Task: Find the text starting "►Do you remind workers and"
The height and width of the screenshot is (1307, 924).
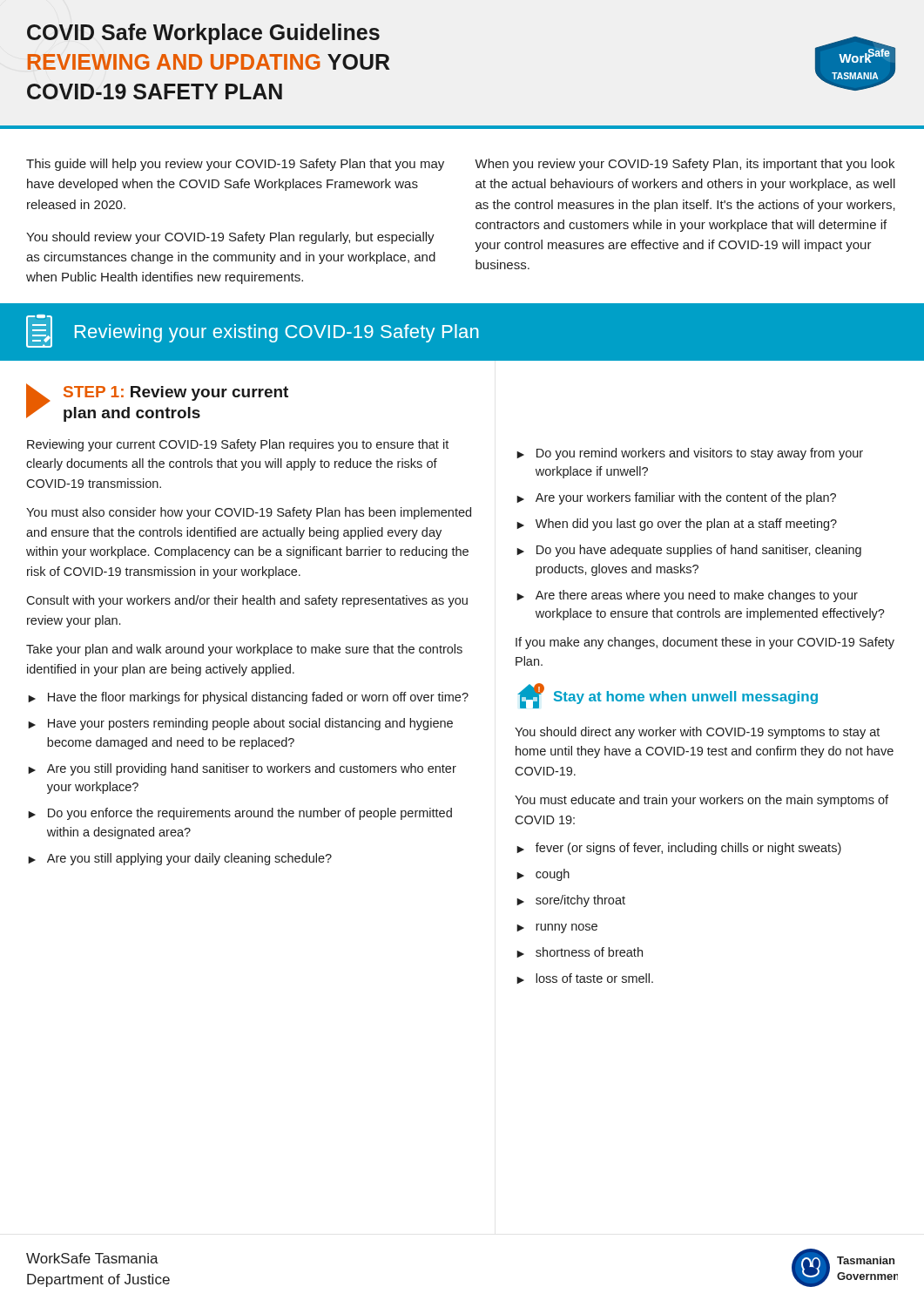Action: tap(709, 463)
